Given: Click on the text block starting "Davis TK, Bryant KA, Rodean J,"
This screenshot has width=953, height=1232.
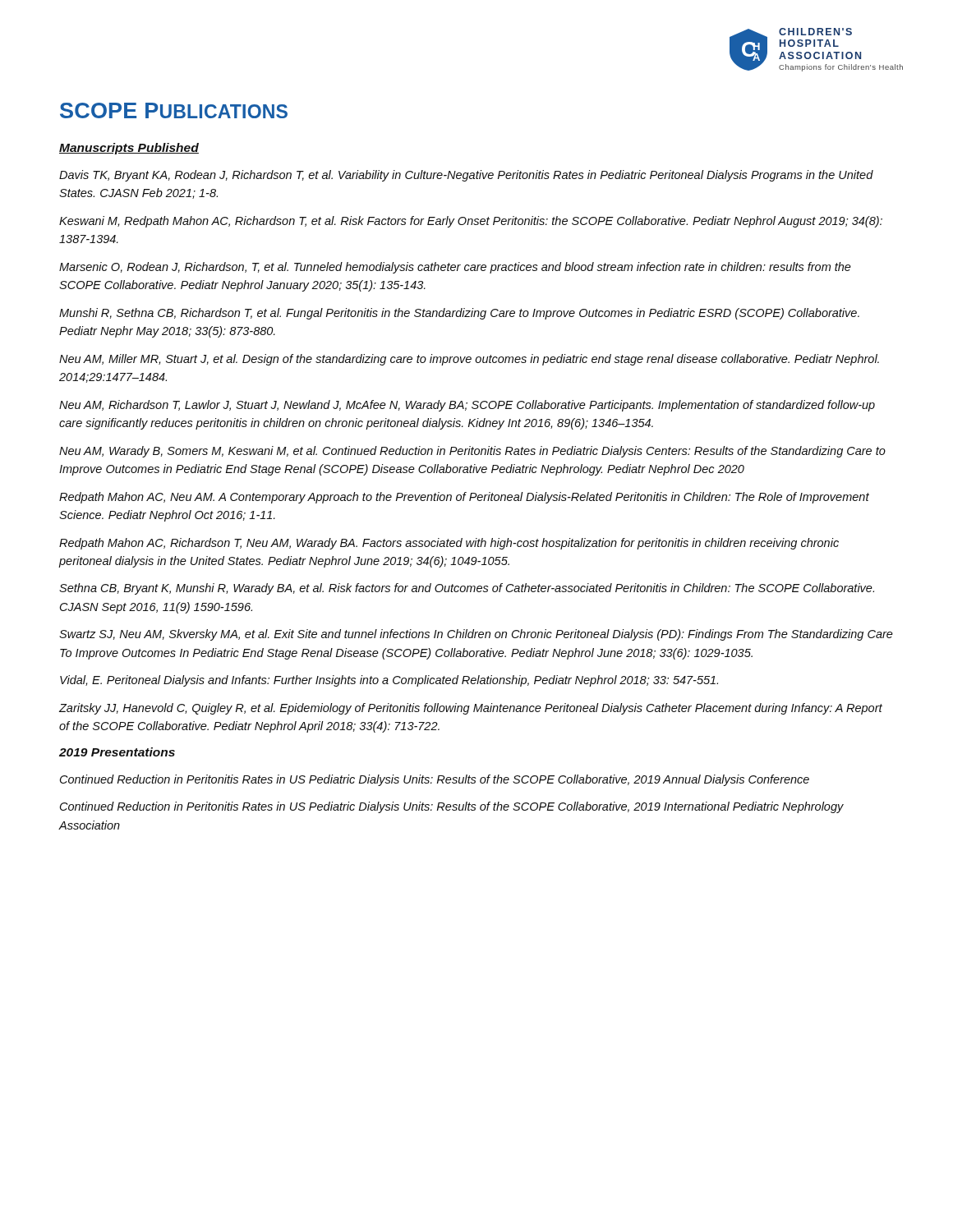Looking at the screenshot, I should (466, 184).
